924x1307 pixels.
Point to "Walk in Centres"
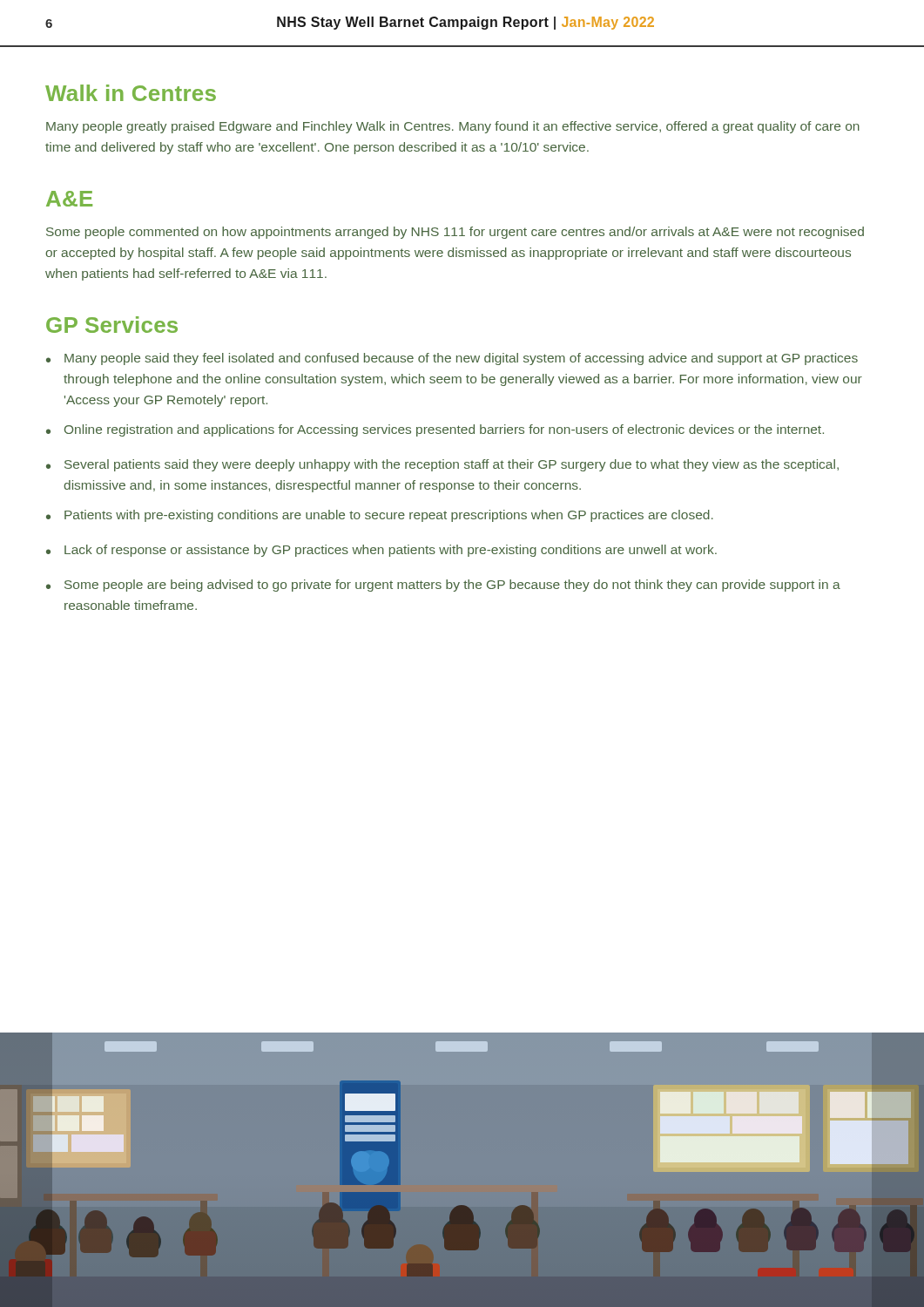[131, 94]
